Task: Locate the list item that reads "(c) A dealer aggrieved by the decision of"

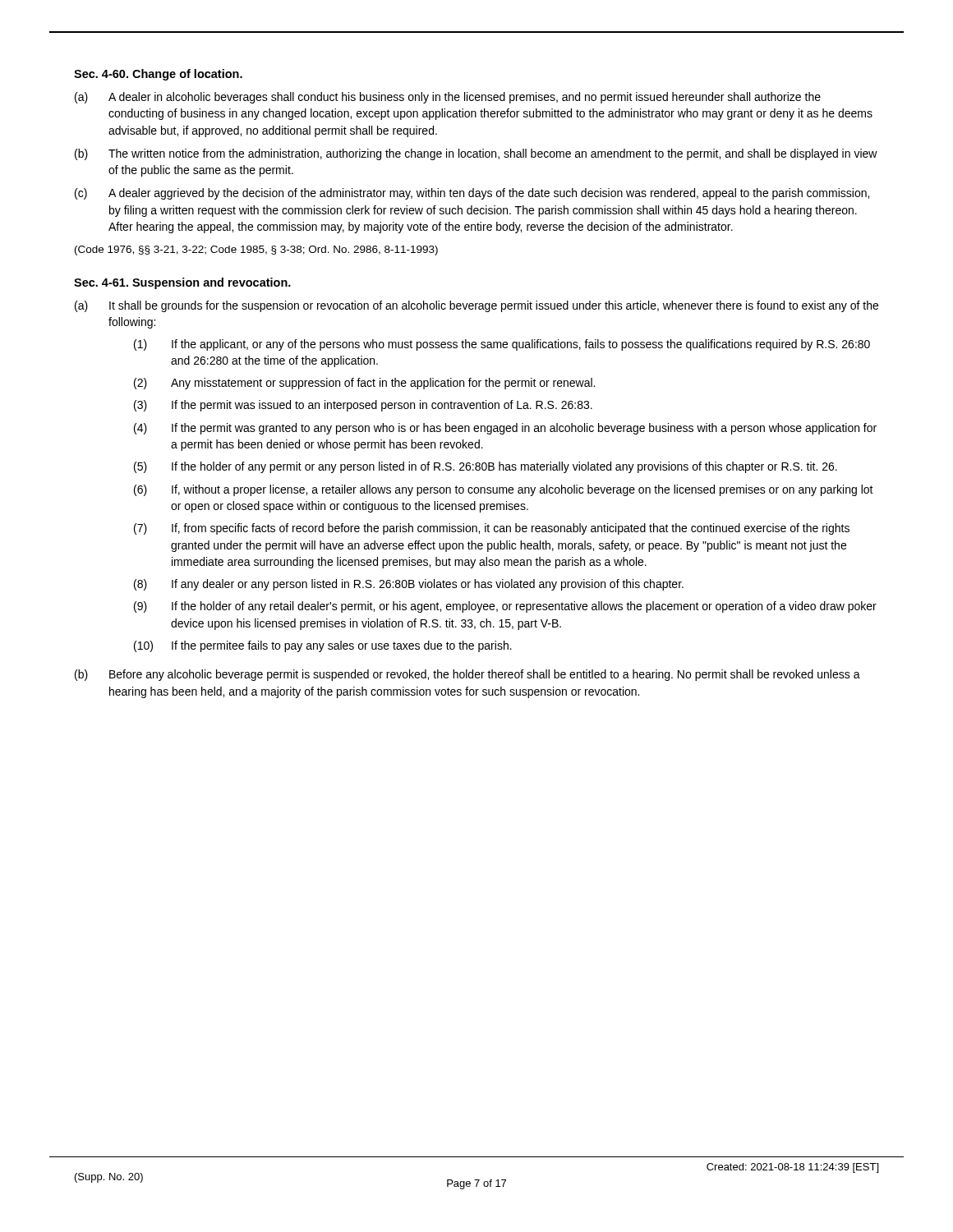Action: (476, 210)
